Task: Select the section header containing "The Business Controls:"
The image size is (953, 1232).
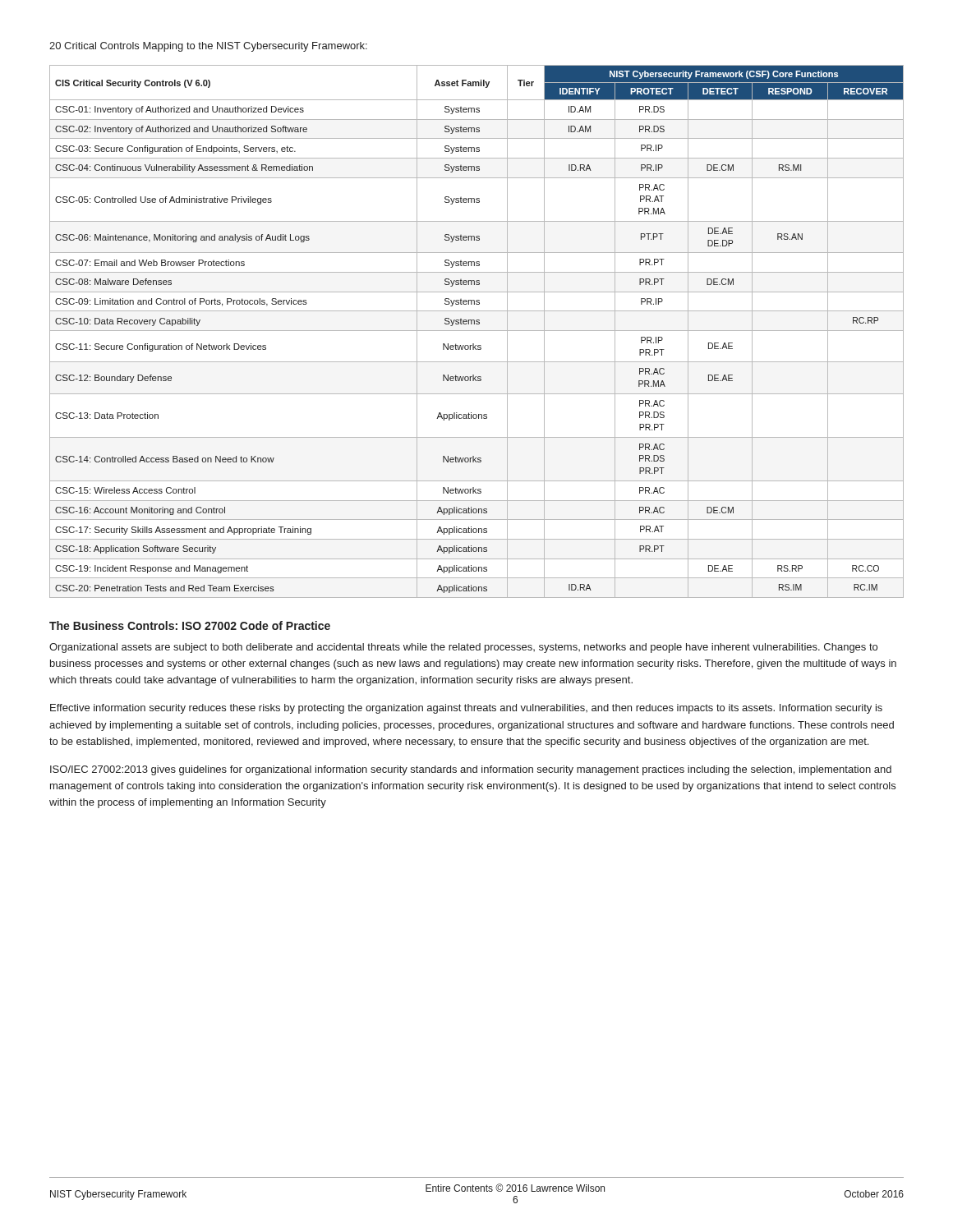Action: coord(190,626)
